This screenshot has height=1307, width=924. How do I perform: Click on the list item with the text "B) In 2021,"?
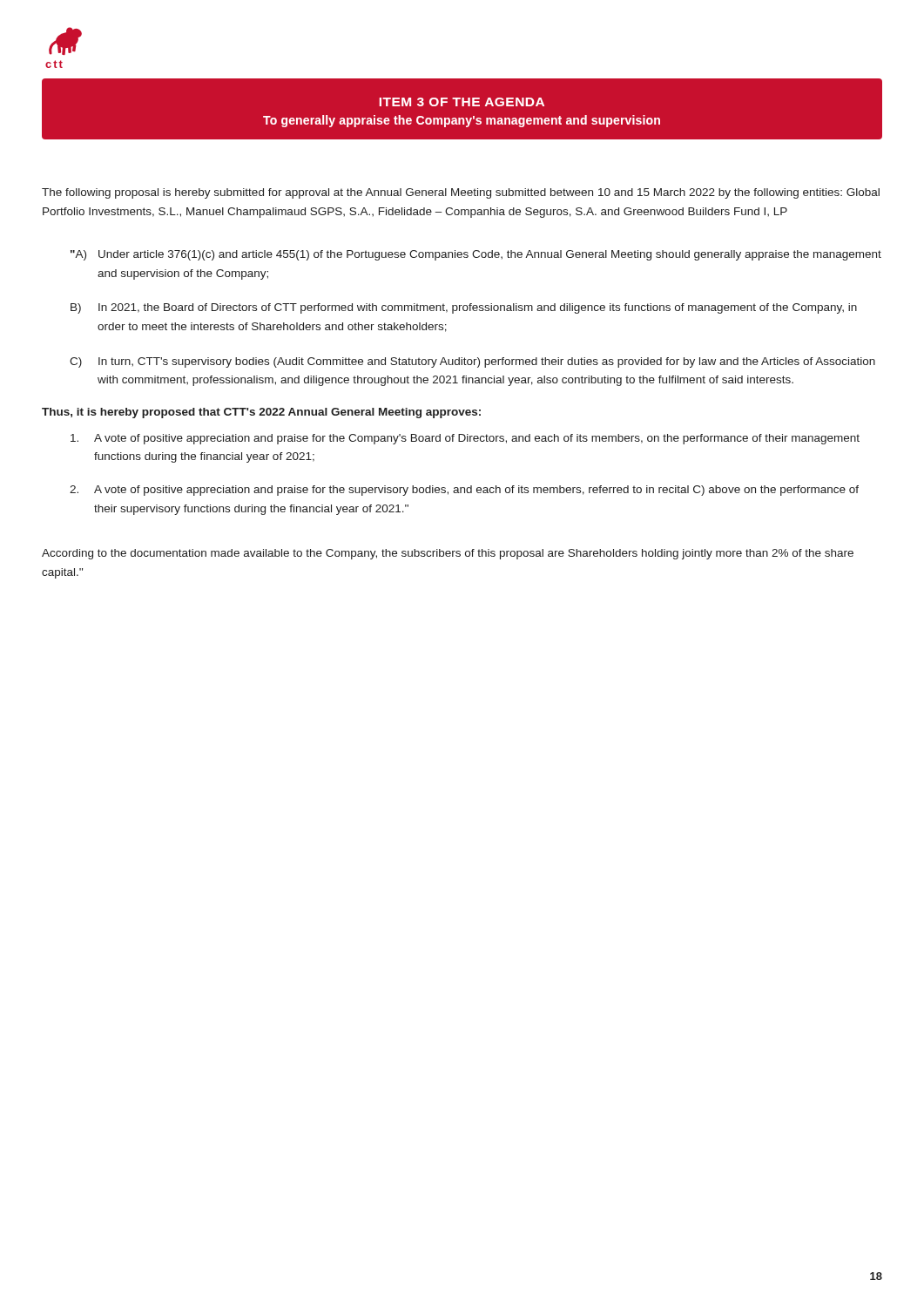(x=476, y=317)
